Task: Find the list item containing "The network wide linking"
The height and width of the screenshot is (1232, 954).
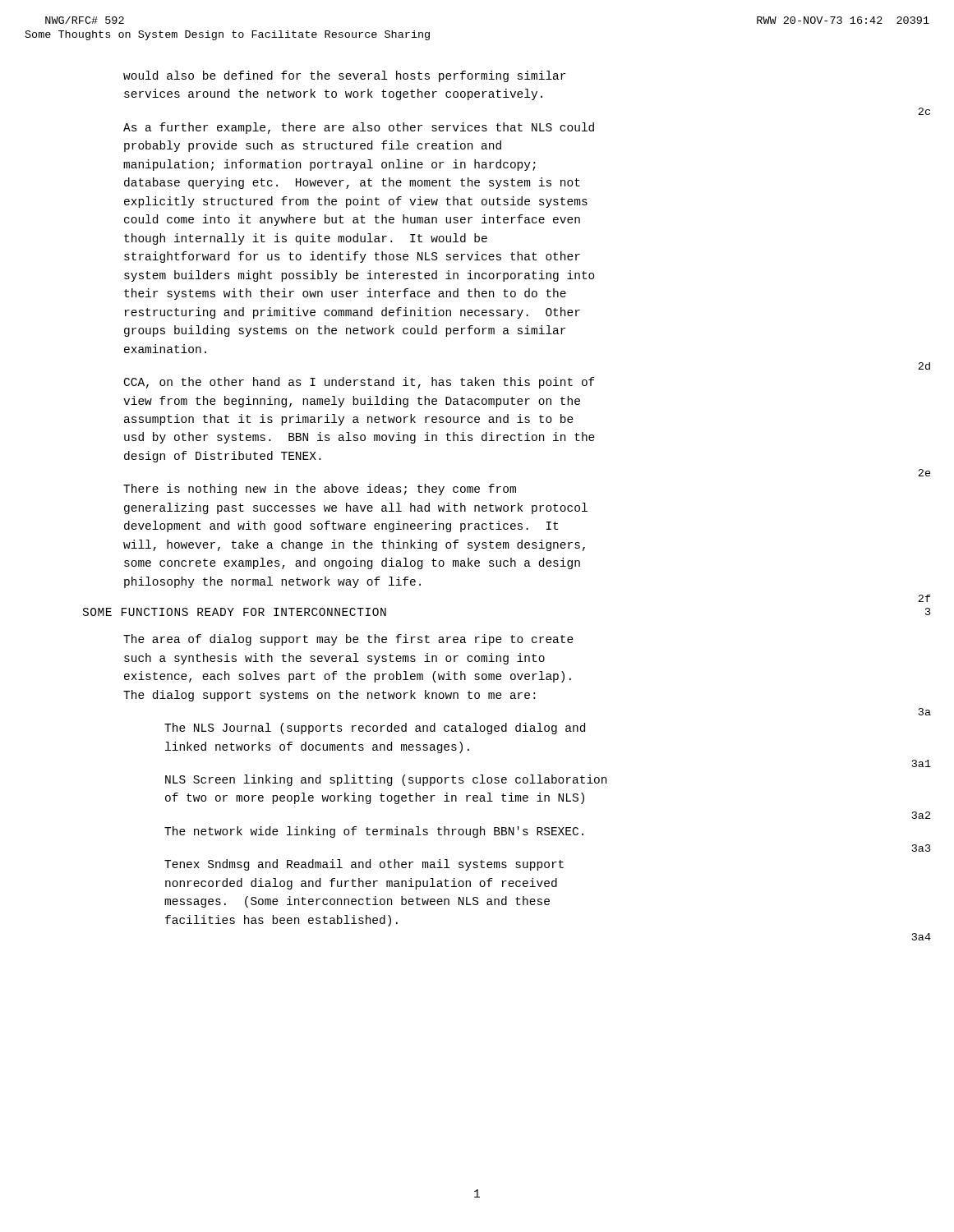Action: point(522,832)
